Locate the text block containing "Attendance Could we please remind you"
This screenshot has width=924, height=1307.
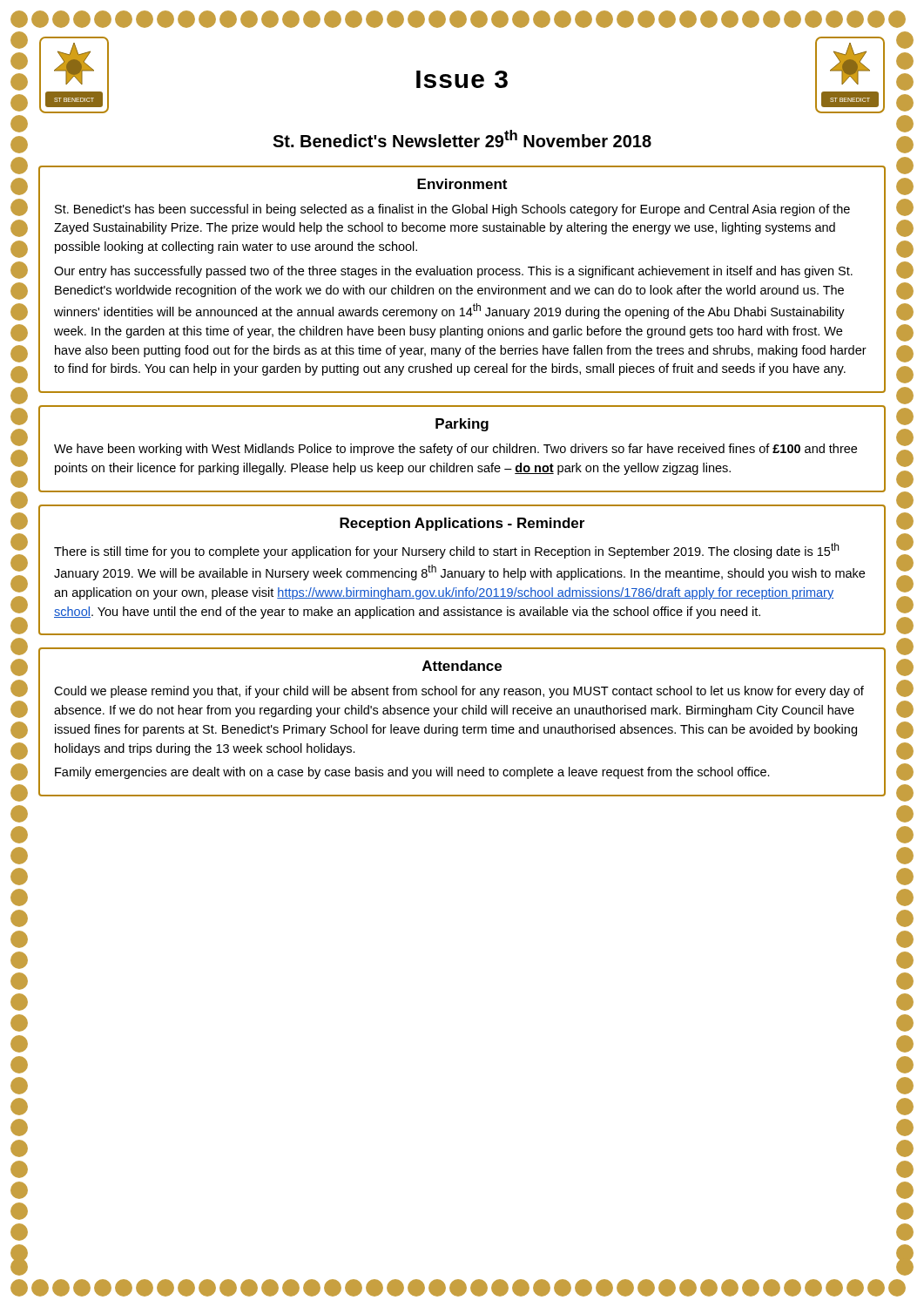(462, 720)
